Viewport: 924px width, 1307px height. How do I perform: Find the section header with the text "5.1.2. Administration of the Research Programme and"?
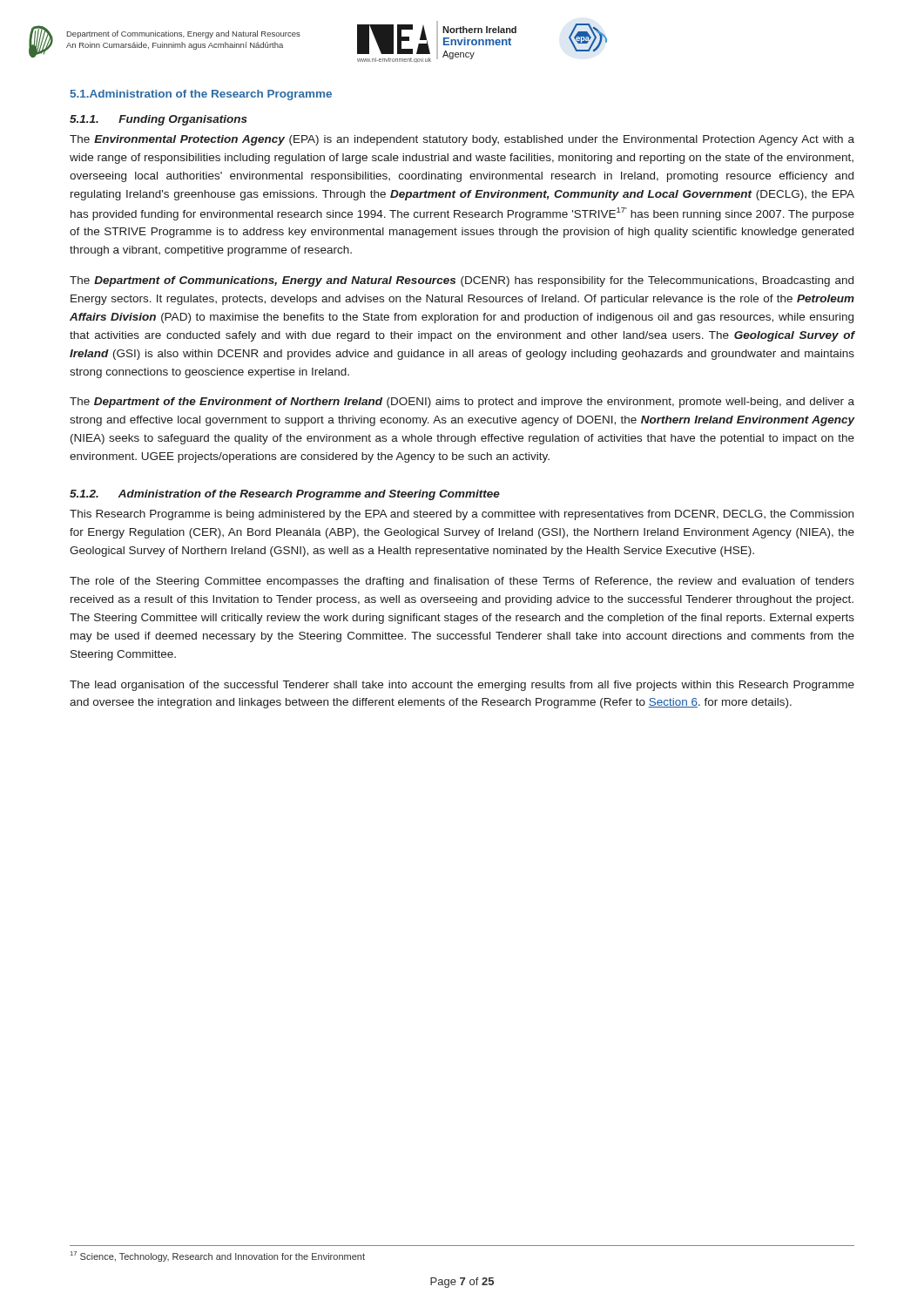285,494
